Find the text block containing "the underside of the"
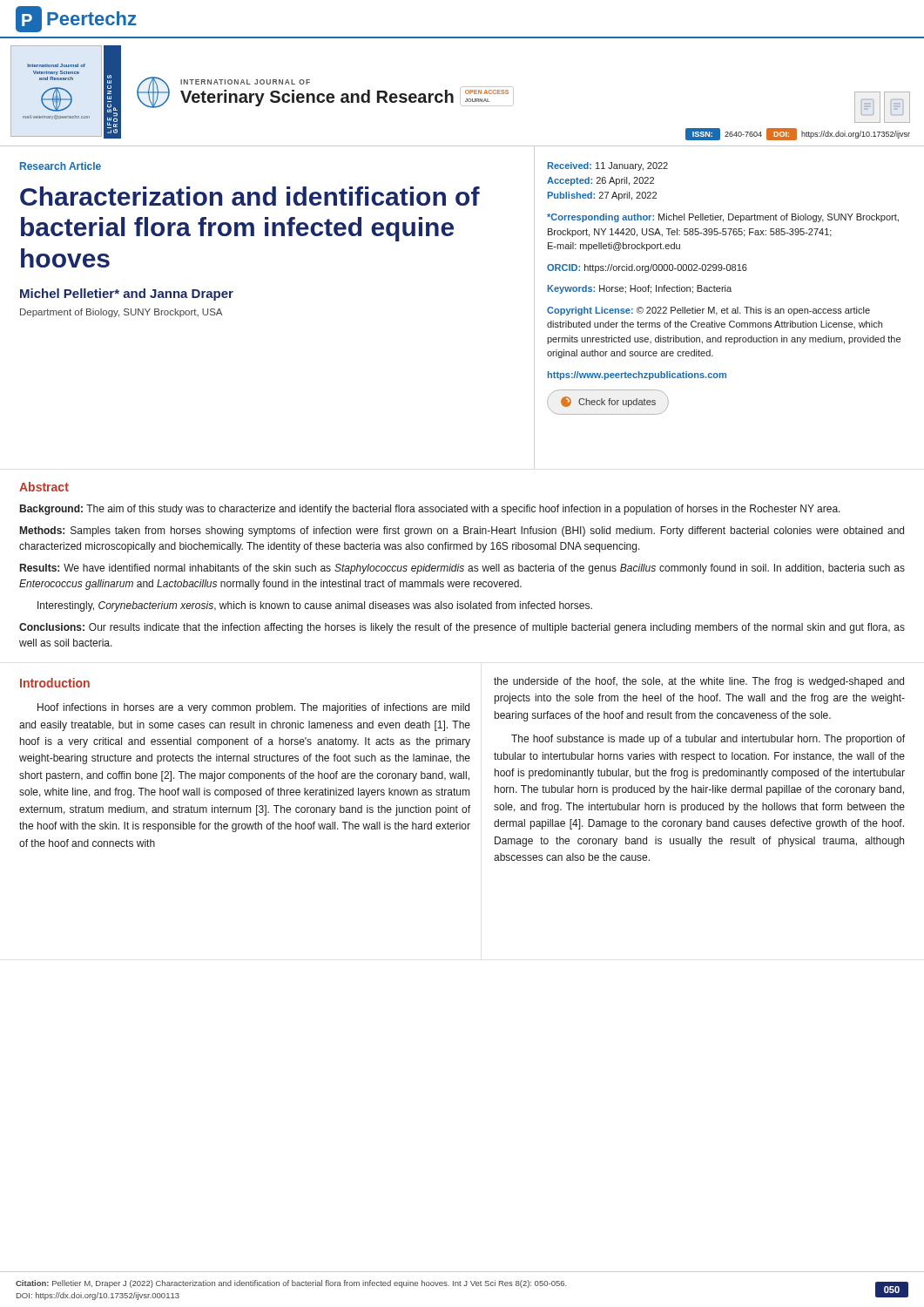Image resolution: width=924 pixels, height=1307 pixels. pos(699,770)
